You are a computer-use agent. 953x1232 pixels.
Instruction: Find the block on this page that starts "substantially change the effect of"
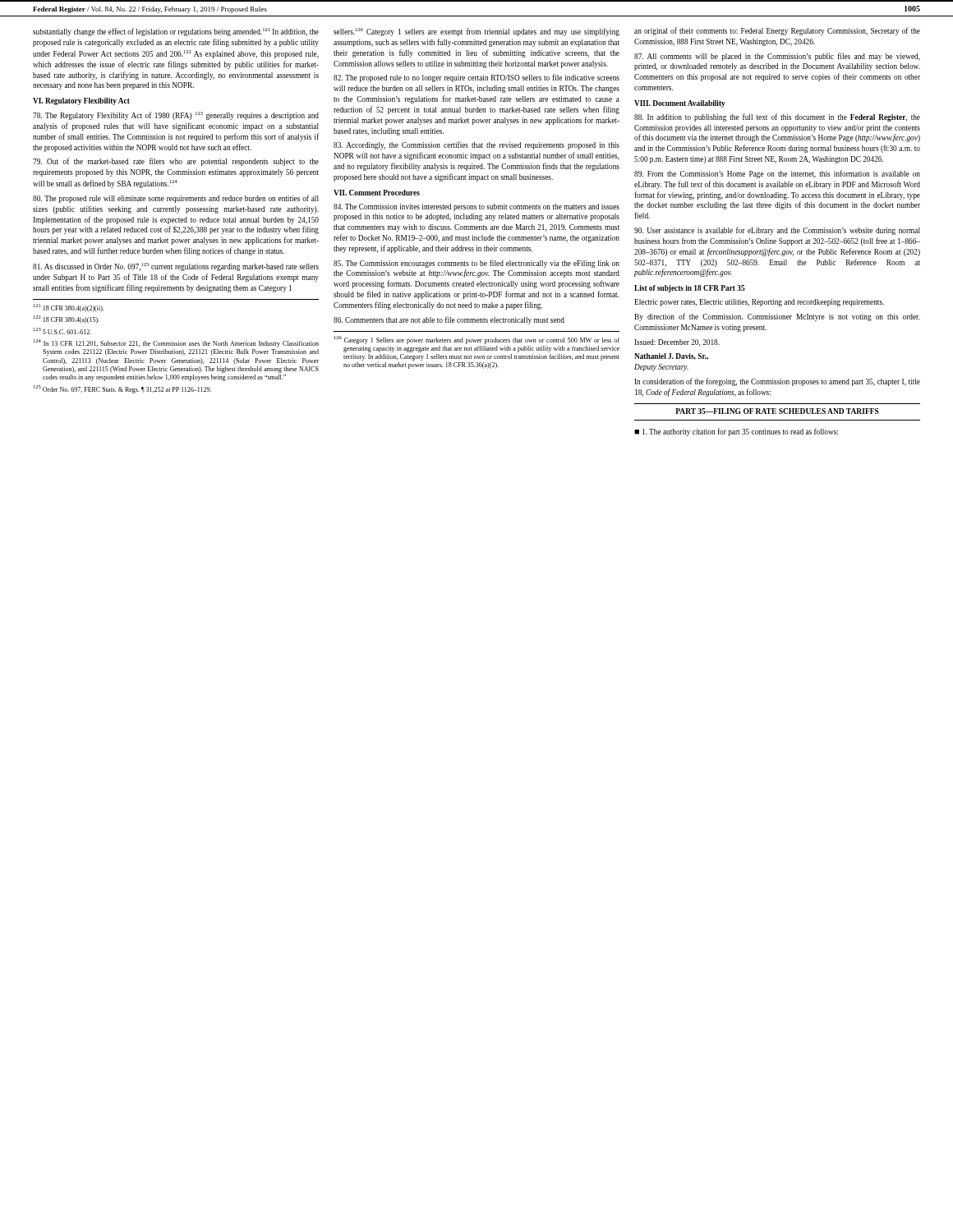tap(176, 59)
